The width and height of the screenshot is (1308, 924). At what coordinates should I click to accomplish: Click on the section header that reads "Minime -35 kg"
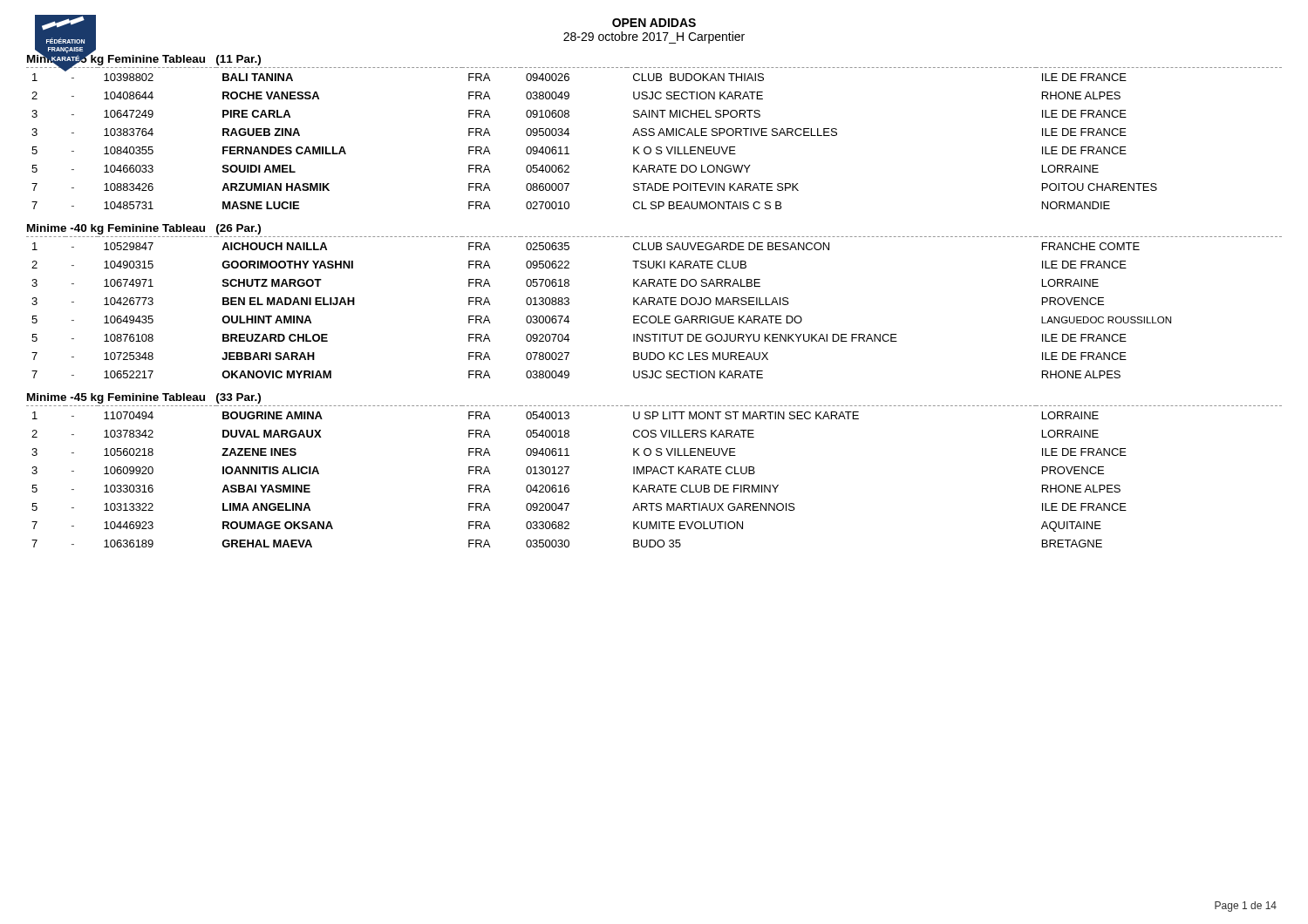[144, 59]
